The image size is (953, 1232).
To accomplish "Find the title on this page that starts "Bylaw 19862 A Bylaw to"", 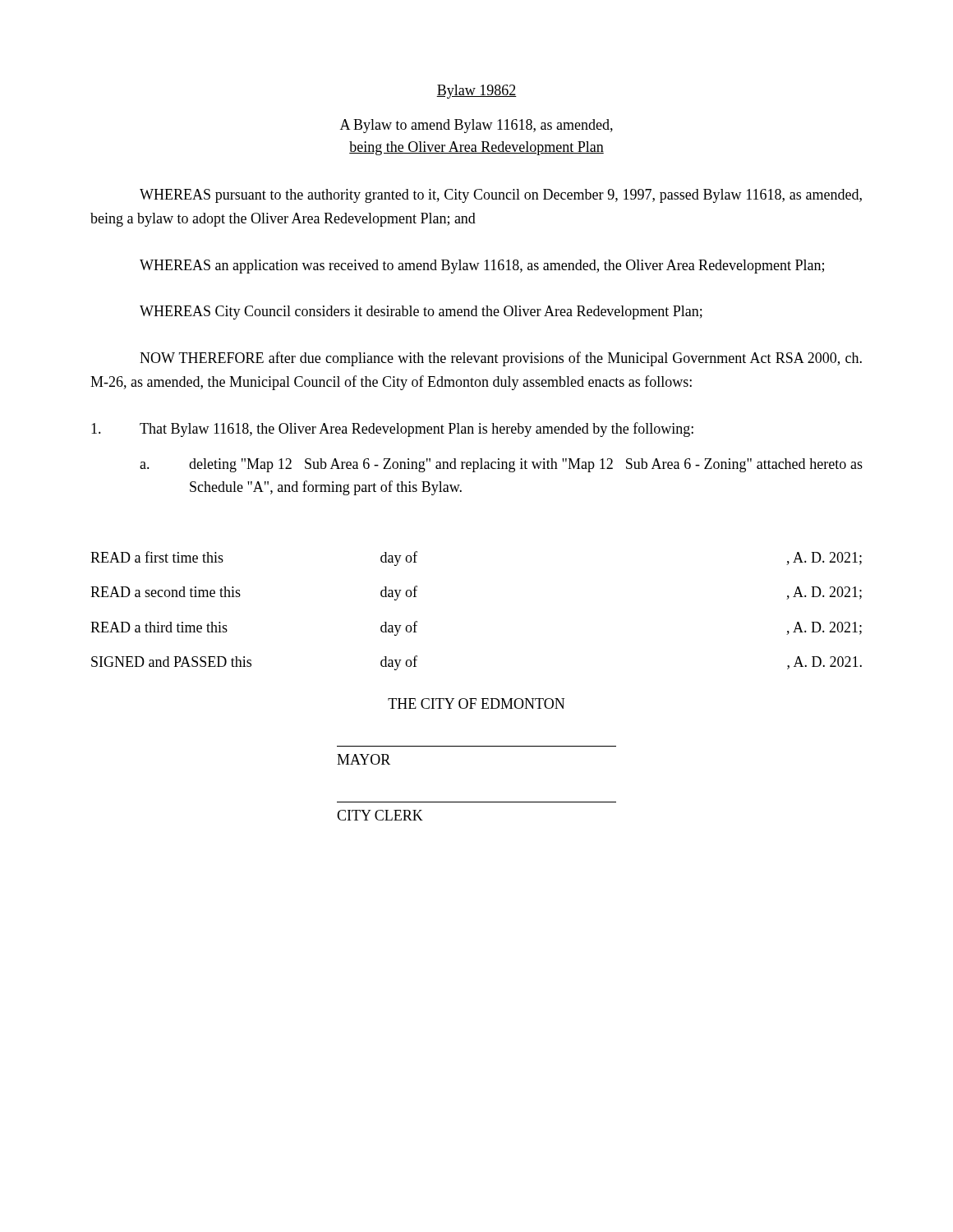I will 476,120.
